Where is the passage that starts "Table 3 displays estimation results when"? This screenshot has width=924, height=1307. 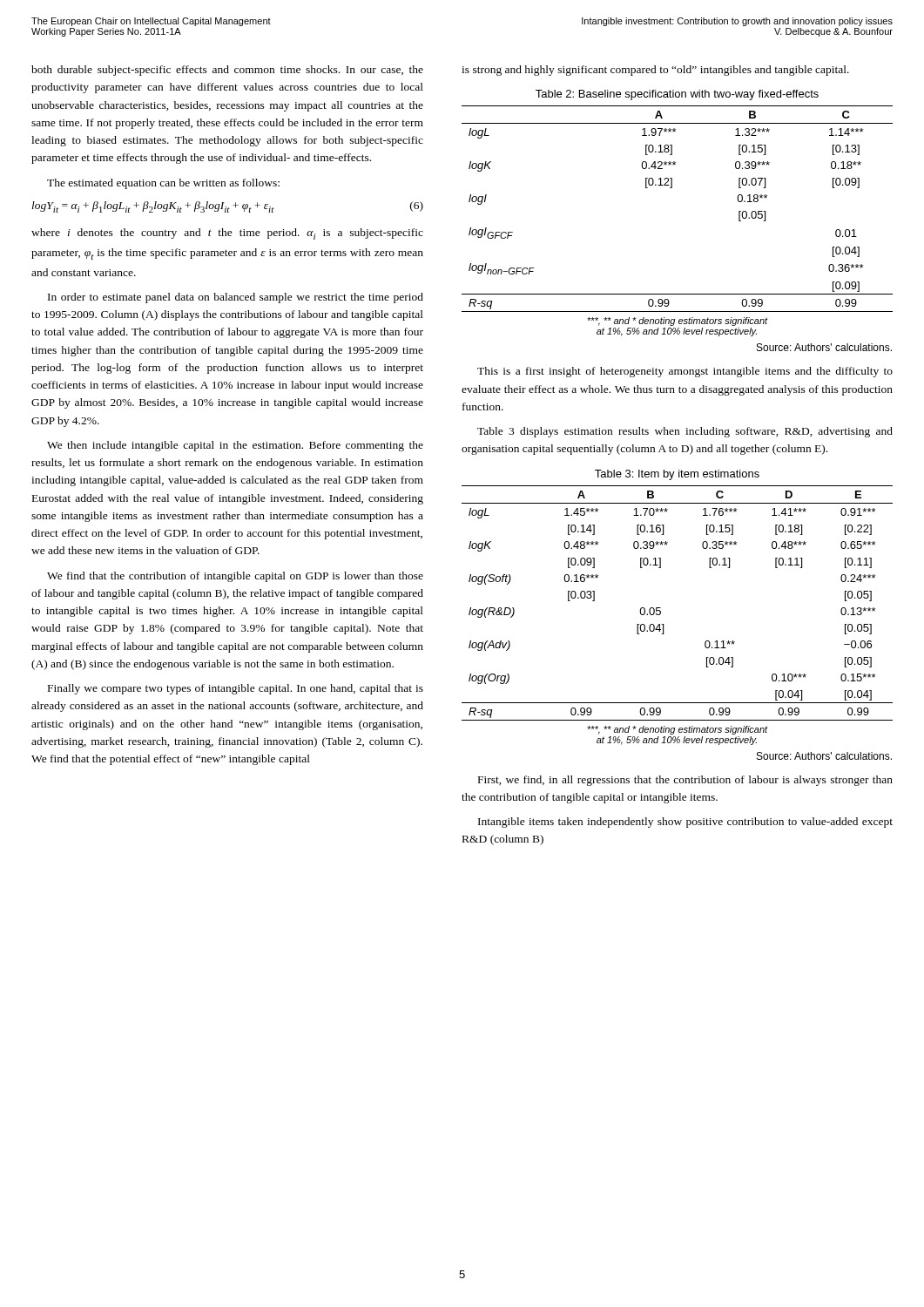pyautogui.click(x=677, y=440)
